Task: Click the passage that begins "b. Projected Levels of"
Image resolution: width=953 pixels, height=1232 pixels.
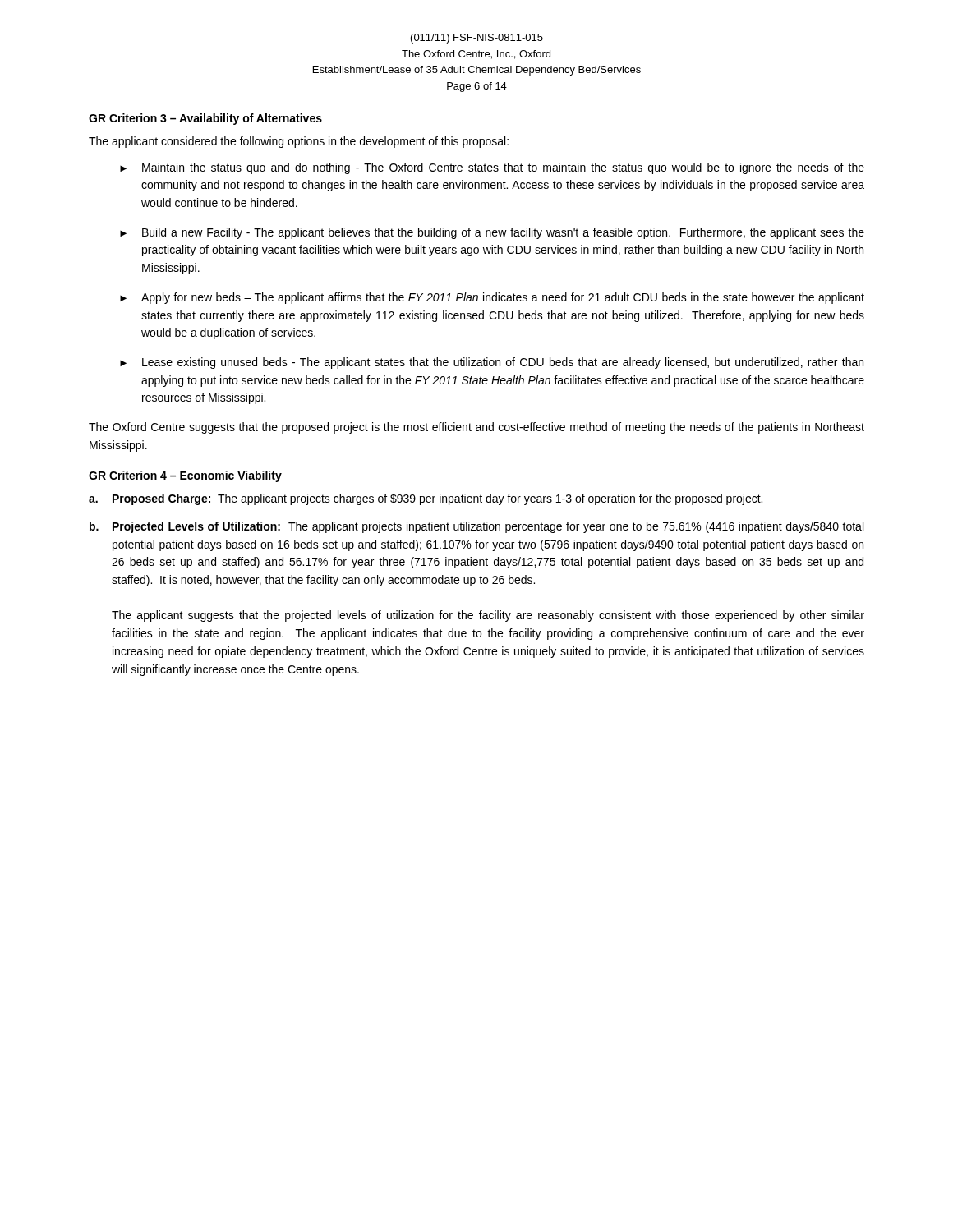Action: click(x=476, y=527)
